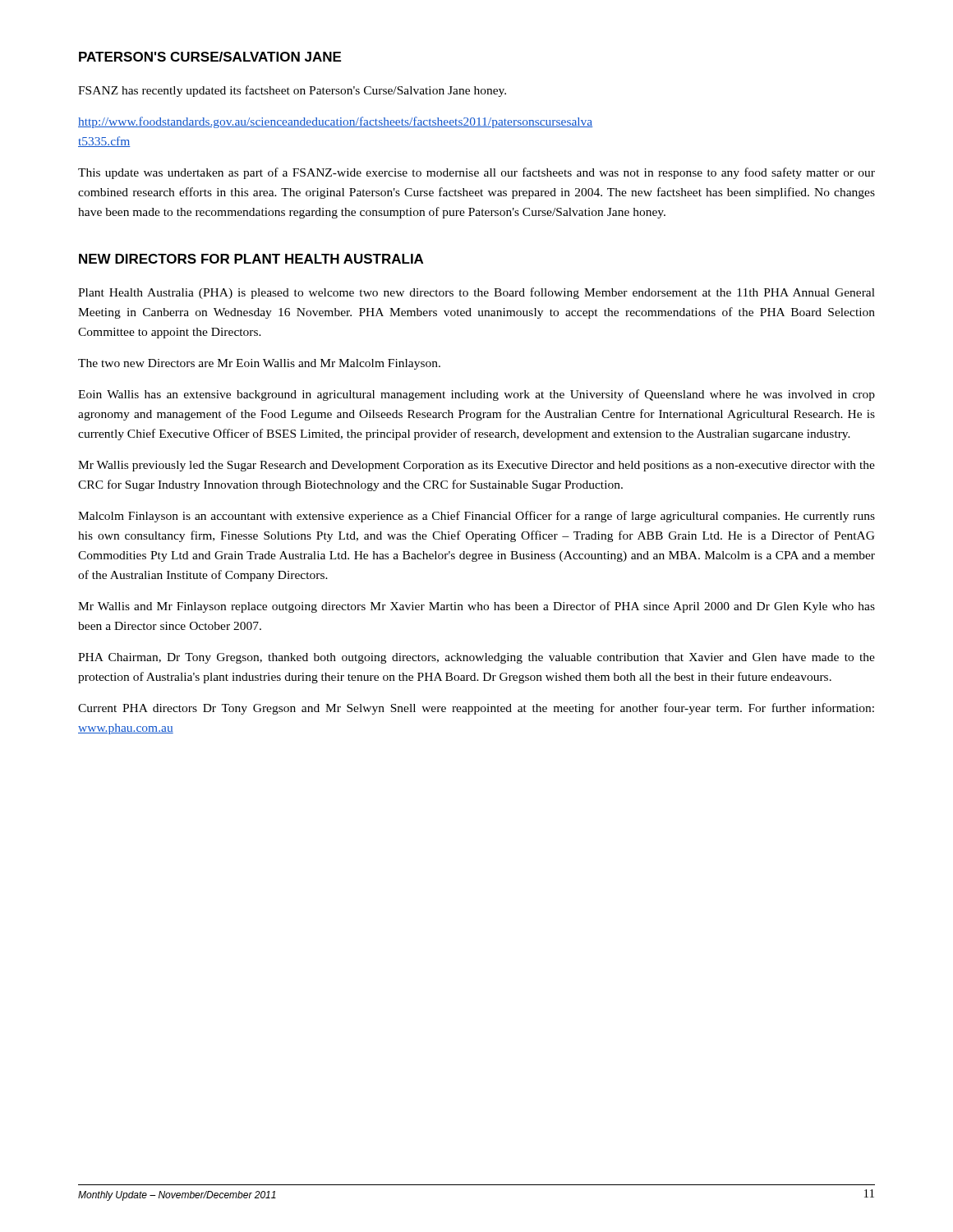Select the region starting "This update was undertaken as part of a"
Viewport: 953px width, 1232px height.
click(x=476, y=192)
